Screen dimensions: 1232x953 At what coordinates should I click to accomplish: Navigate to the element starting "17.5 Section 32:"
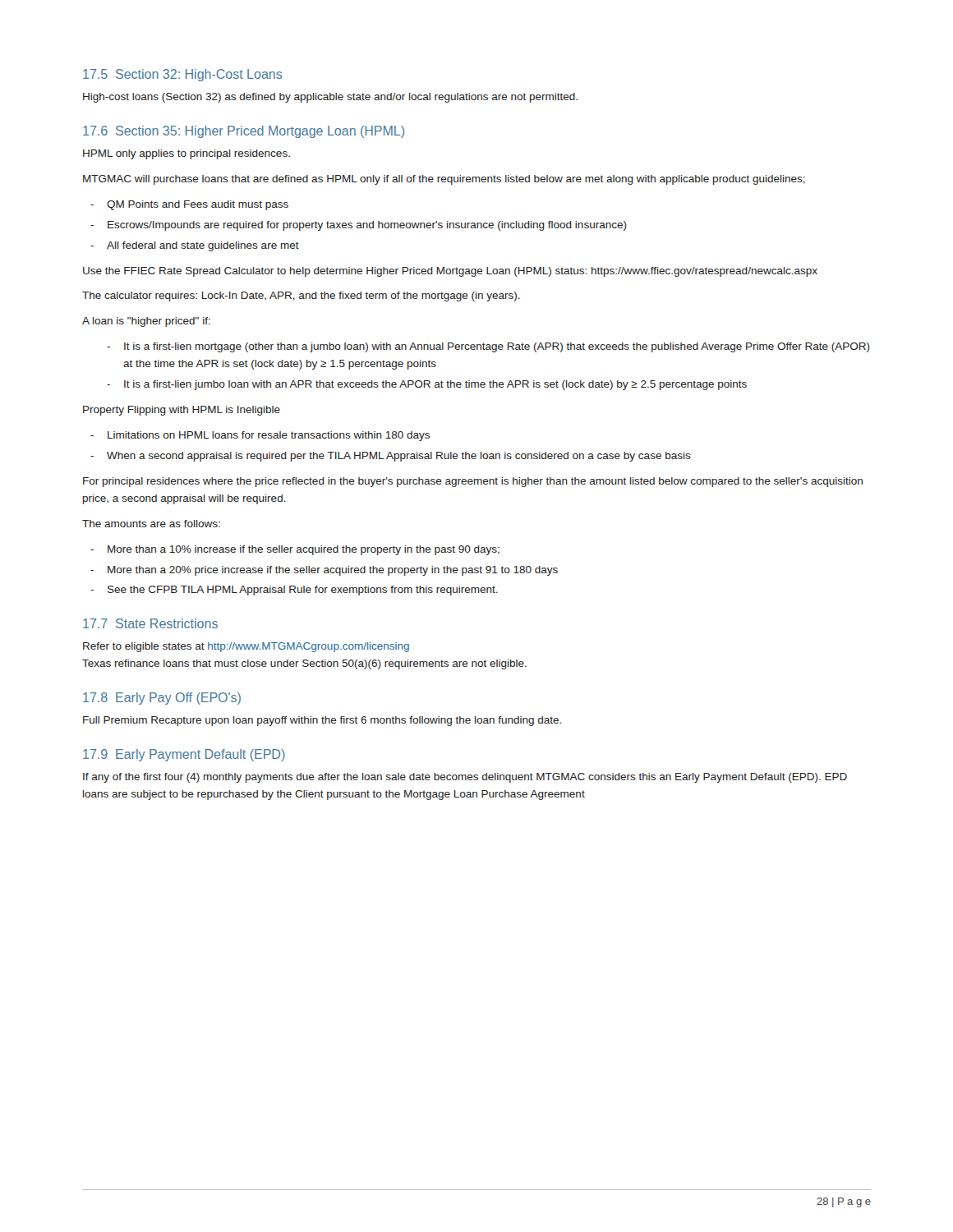pos(182,74)
